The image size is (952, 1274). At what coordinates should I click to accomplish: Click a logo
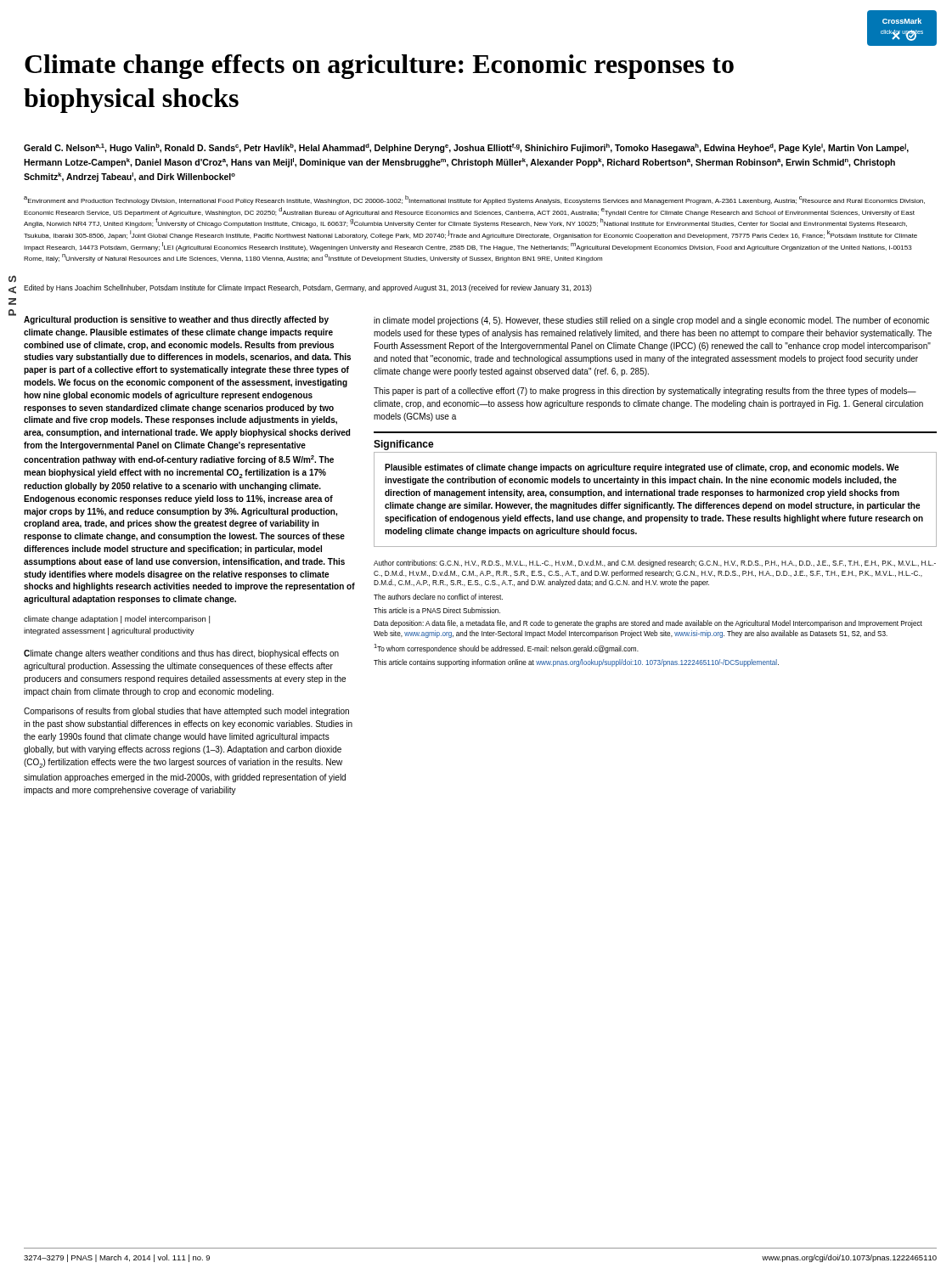click(902, 28)
